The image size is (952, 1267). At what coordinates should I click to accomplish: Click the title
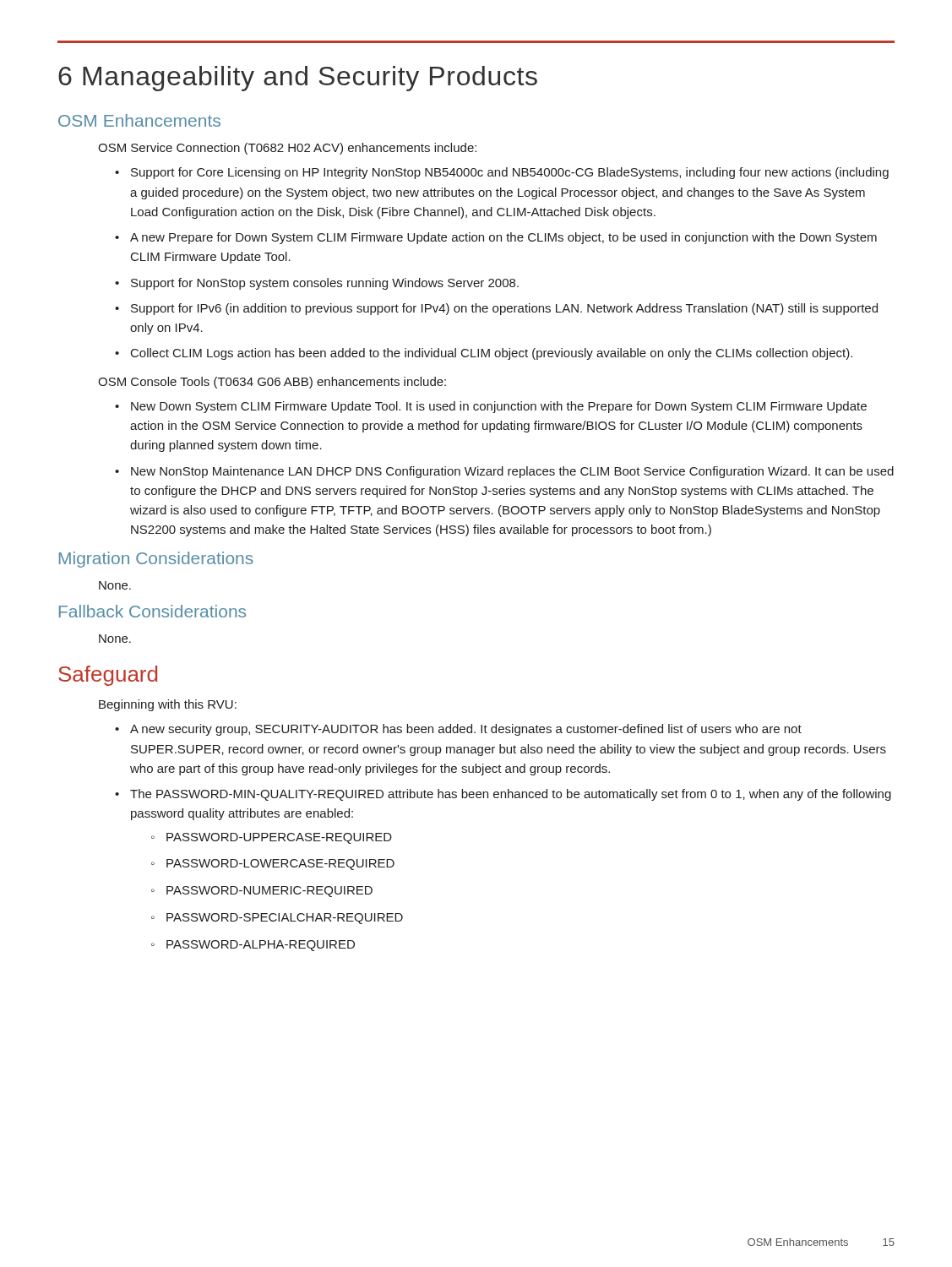click(x=476, y=76)
